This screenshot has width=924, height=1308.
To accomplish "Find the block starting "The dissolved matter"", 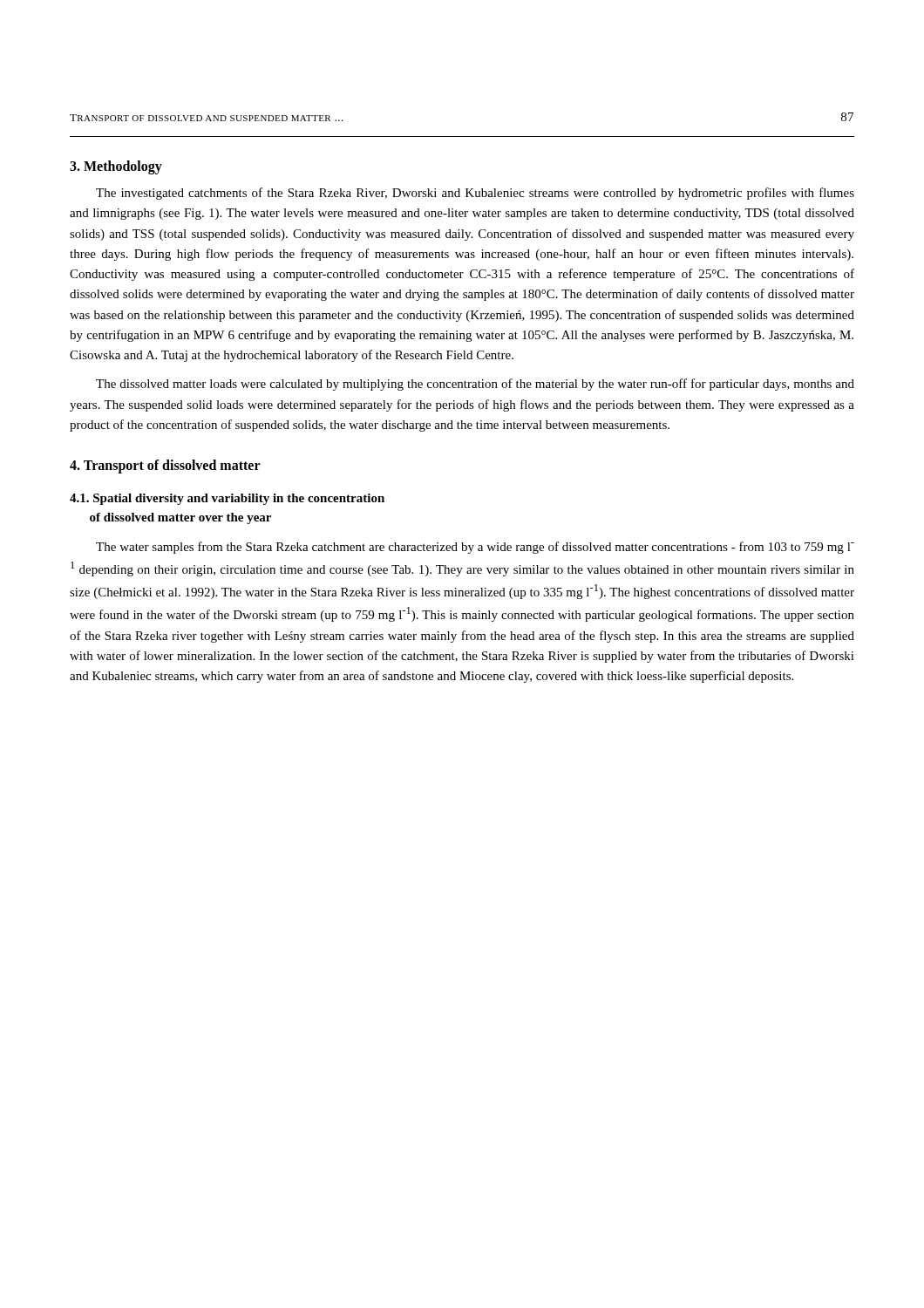I will point(462,405).
